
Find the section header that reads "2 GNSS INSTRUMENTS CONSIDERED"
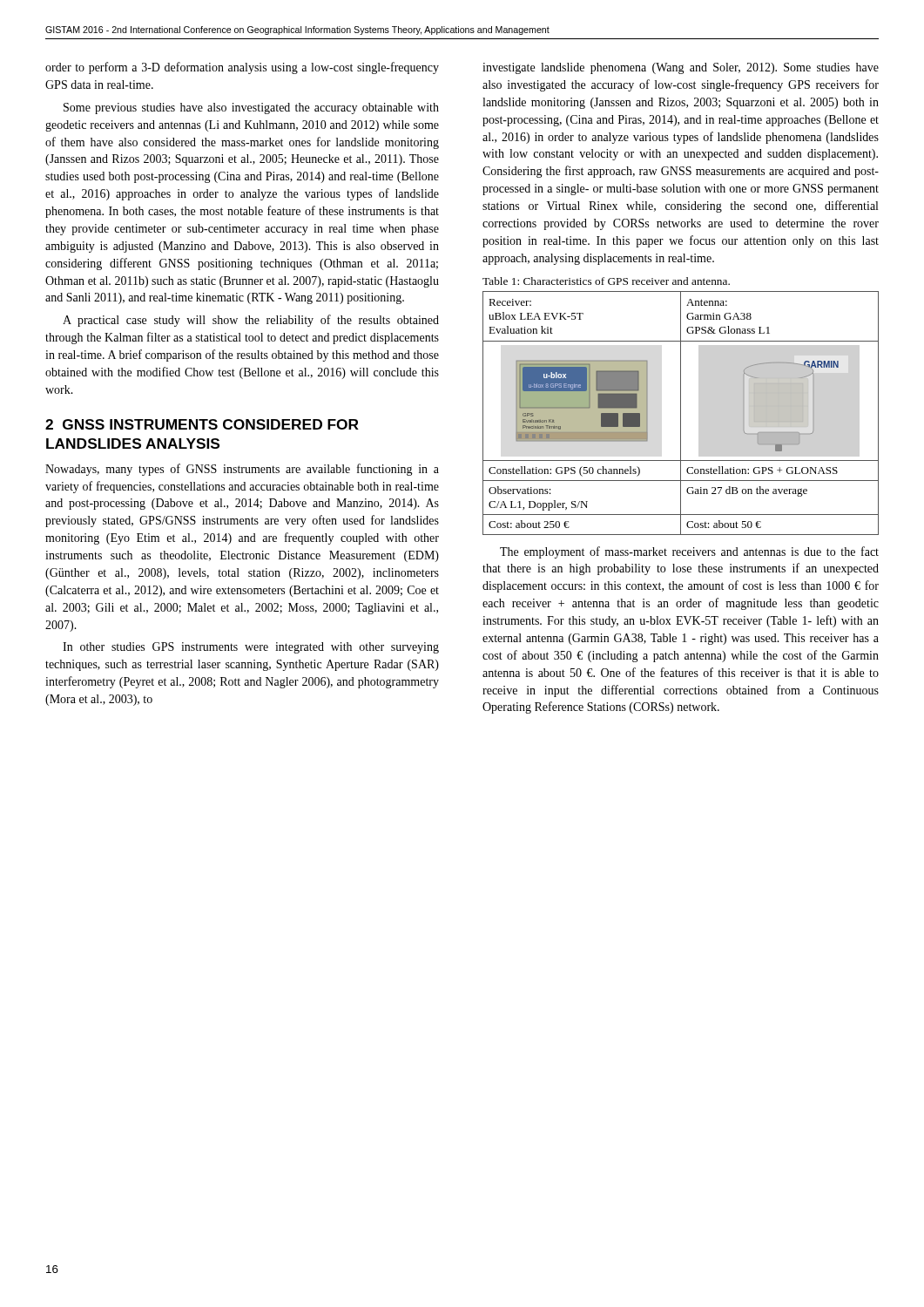(242, 434)
